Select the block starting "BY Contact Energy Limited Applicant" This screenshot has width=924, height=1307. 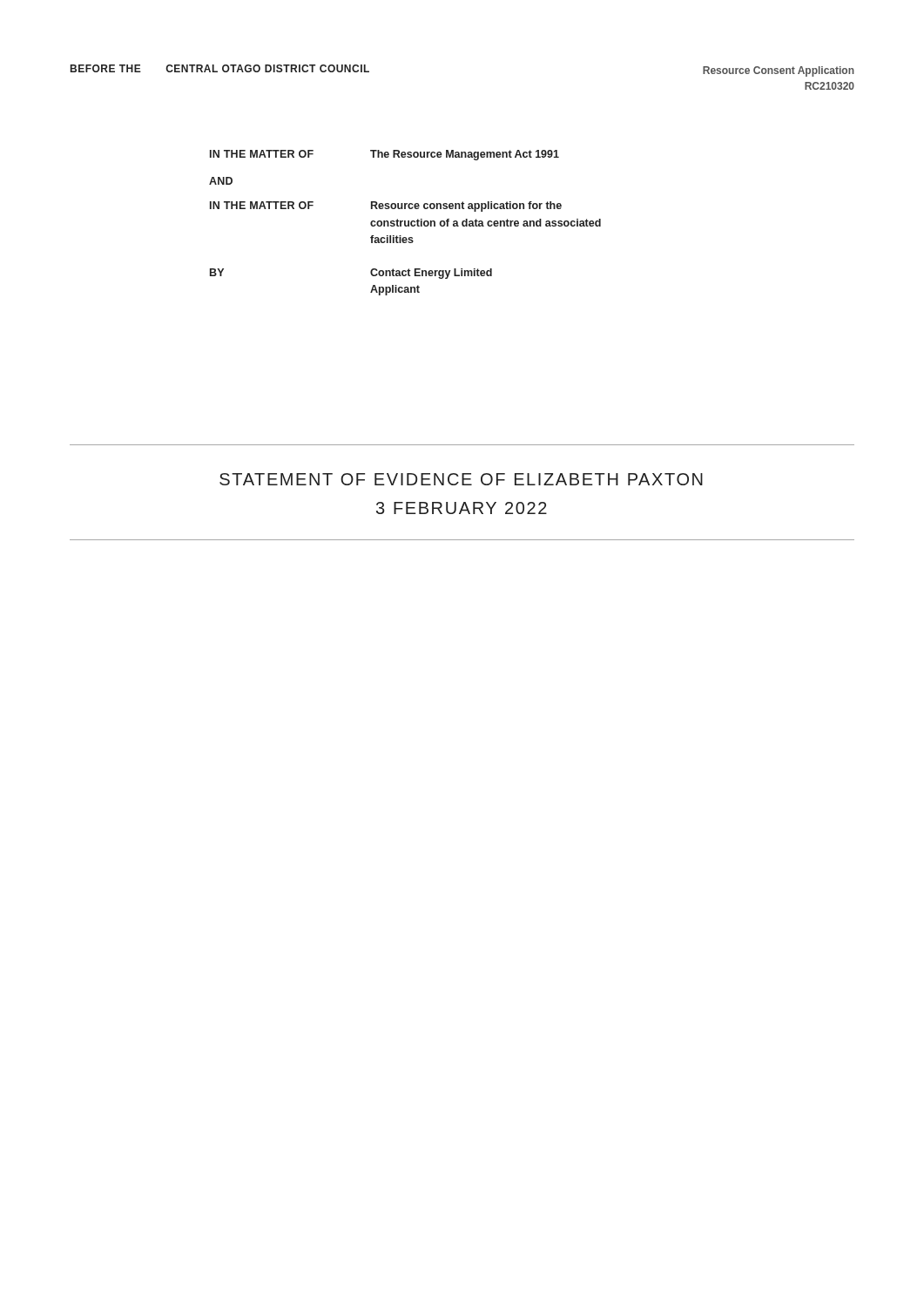point(216,274)
